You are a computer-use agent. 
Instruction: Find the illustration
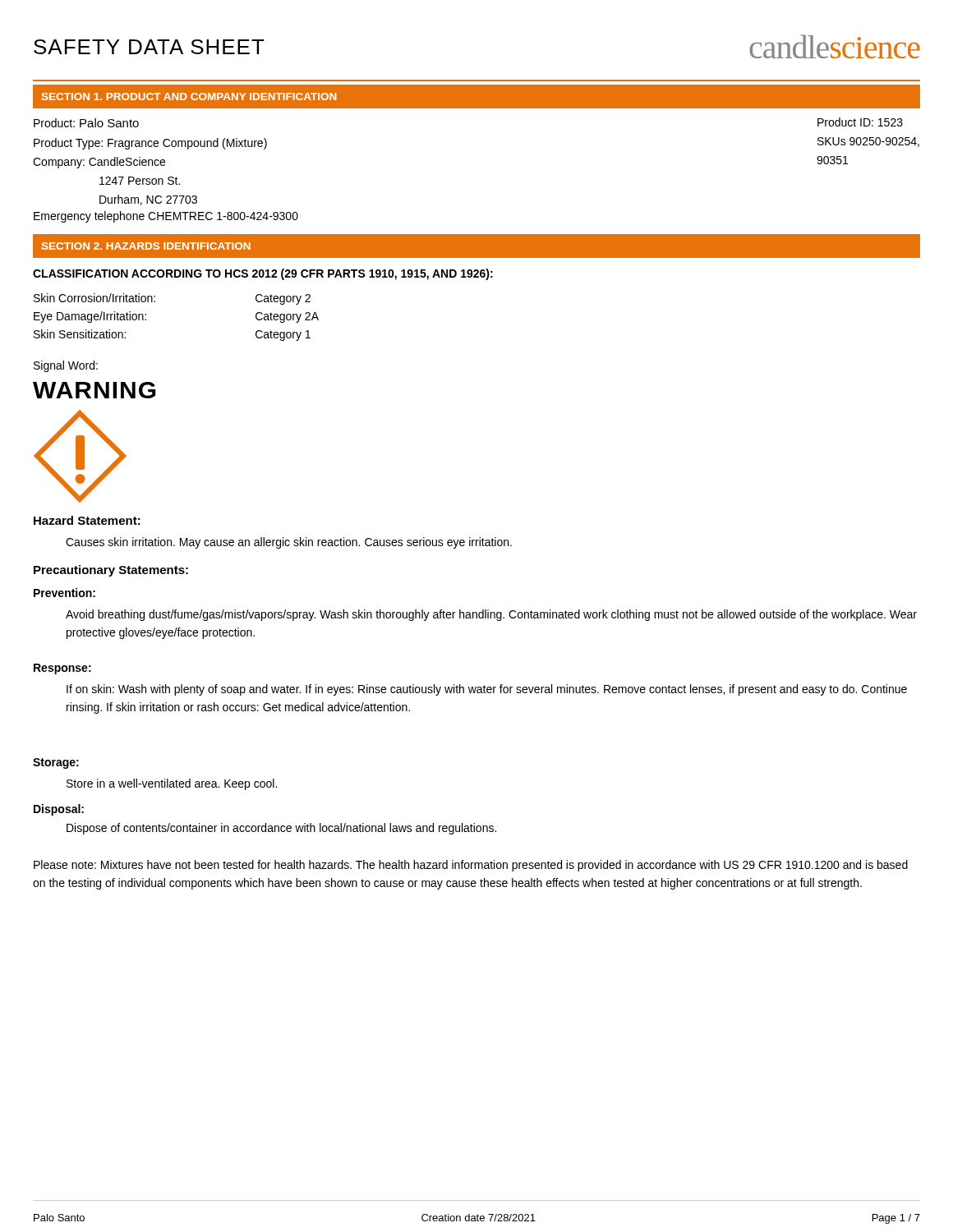point(80,458)
